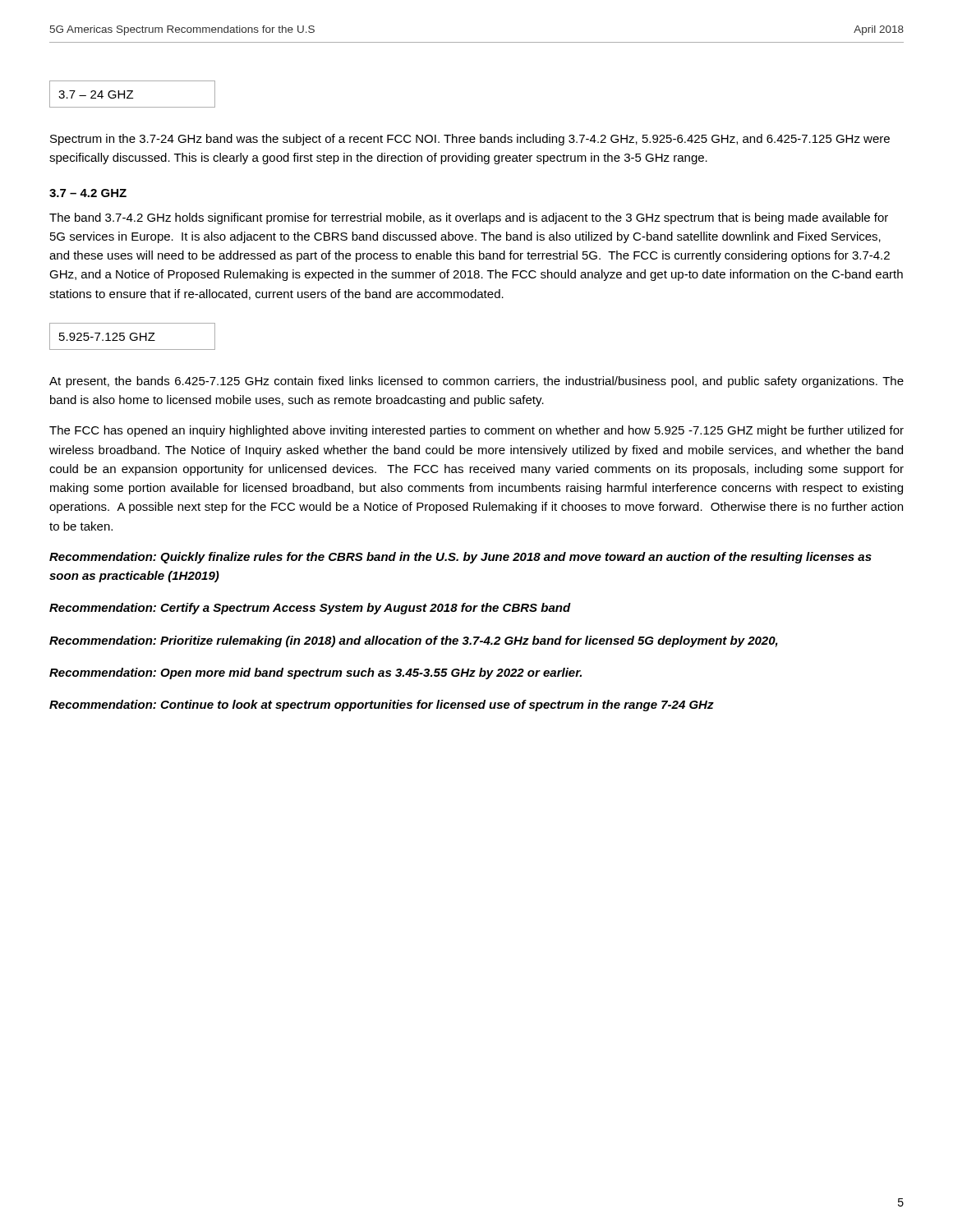
Task: Click on the region starting "Recommendation: Open more mid band"
Action: 316,672
